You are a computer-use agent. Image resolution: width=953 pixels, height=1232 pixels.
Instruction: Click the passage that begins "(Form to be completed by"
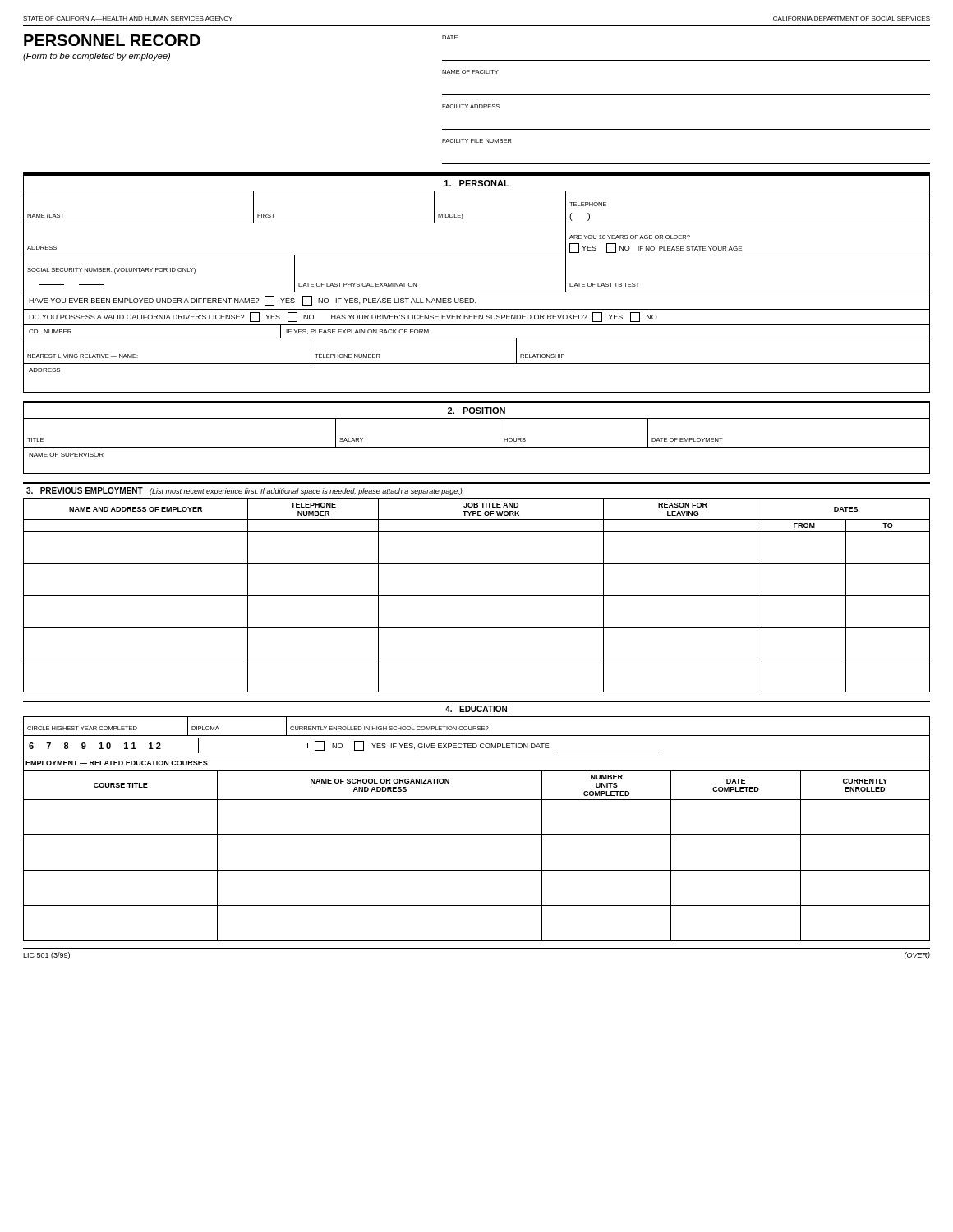(97, 56)
